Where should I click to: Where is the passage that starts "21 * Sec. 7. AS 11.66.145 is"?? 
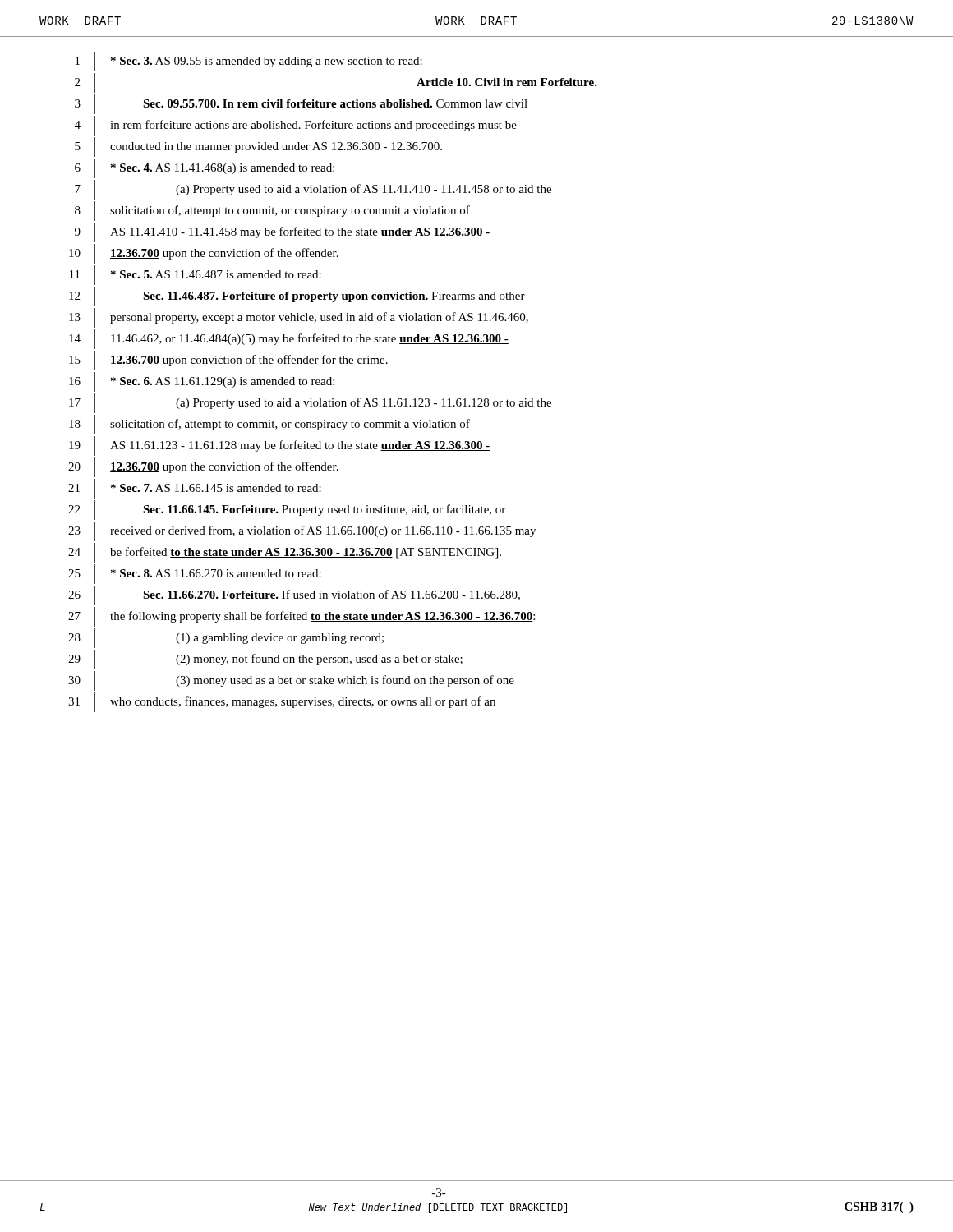point(195,489)
